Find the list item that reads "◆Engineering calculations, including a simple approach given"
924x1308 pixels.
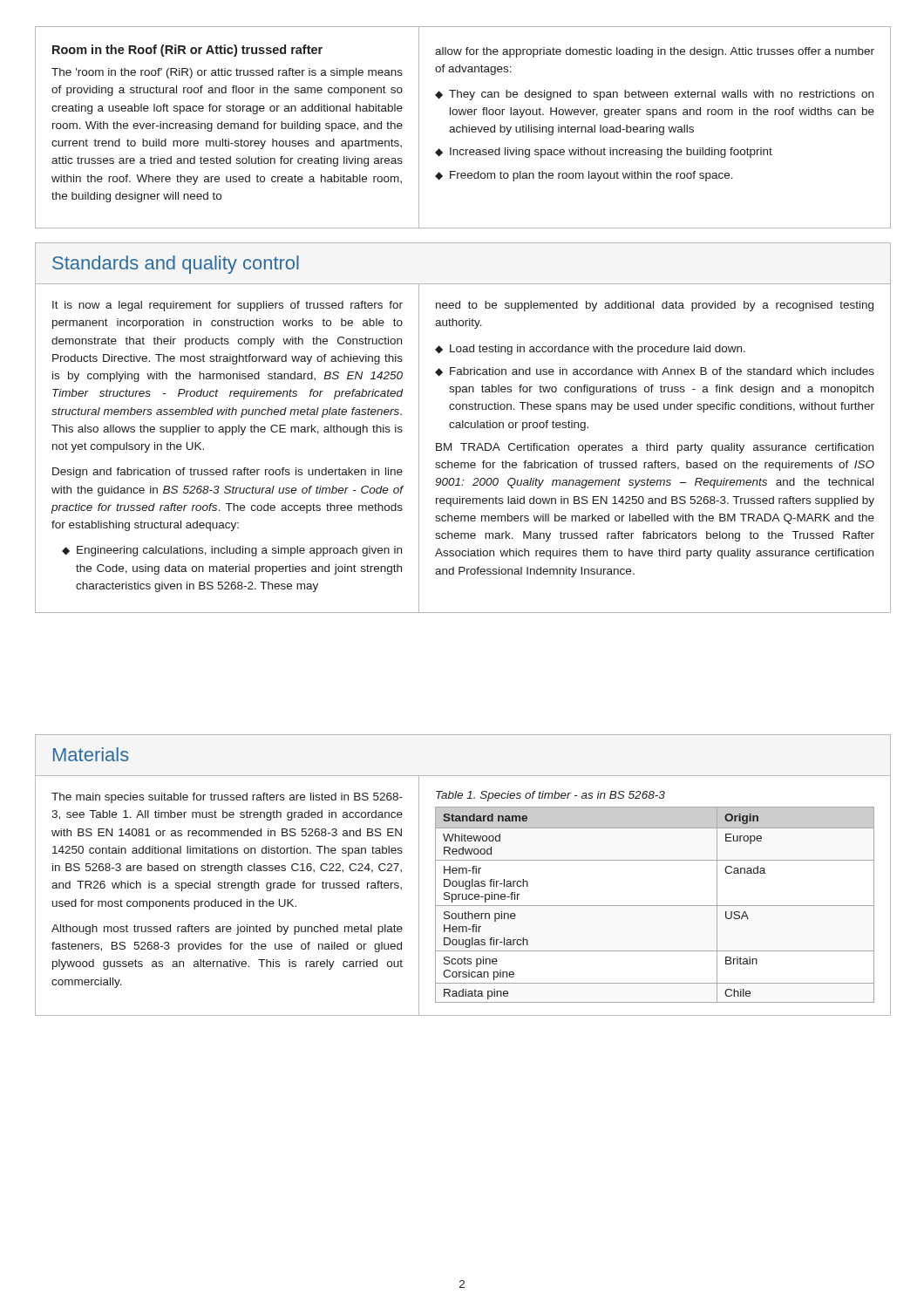click(232, 568)
